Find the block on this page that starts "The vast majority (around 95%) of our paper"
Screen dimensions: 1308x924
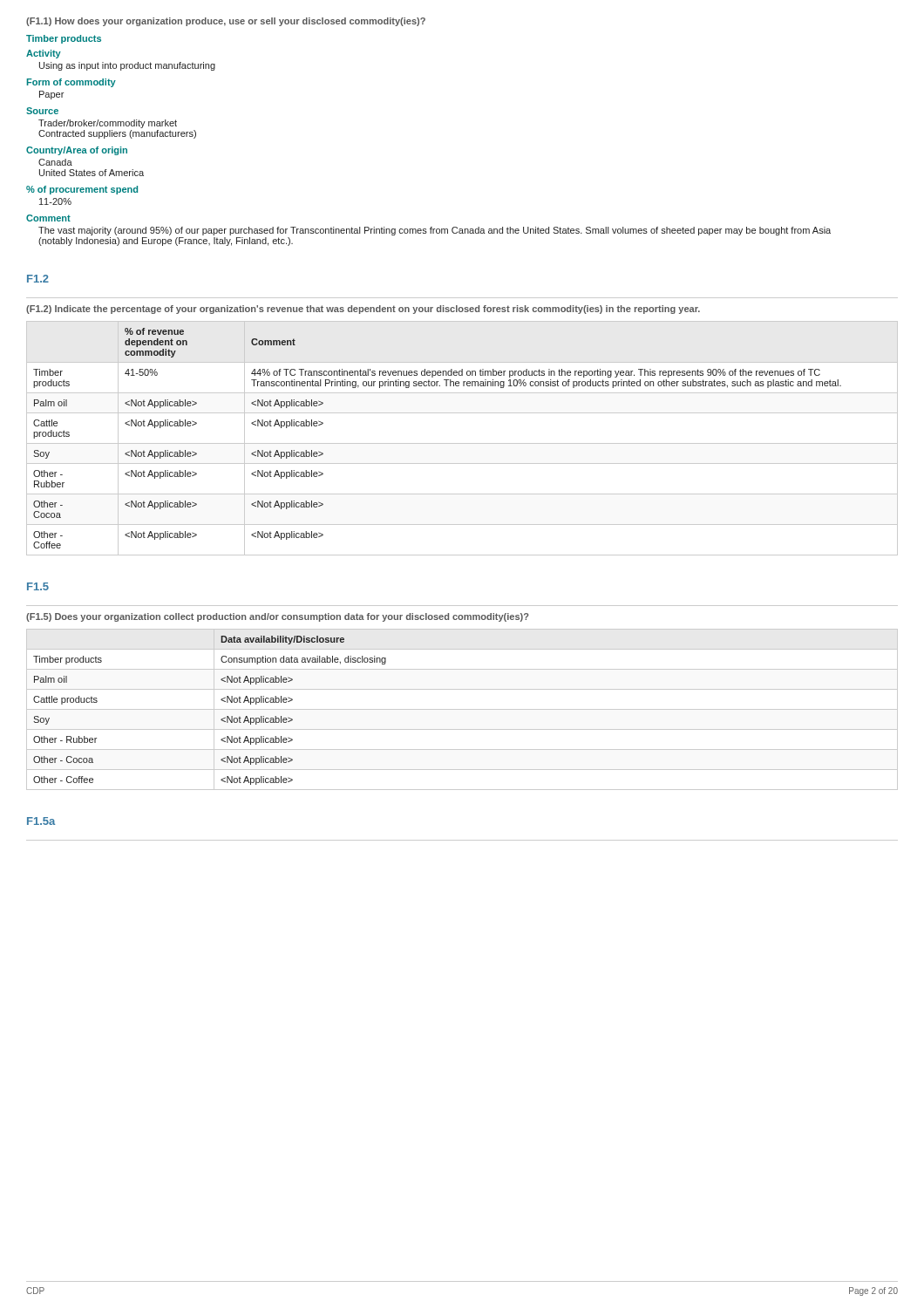435,235
